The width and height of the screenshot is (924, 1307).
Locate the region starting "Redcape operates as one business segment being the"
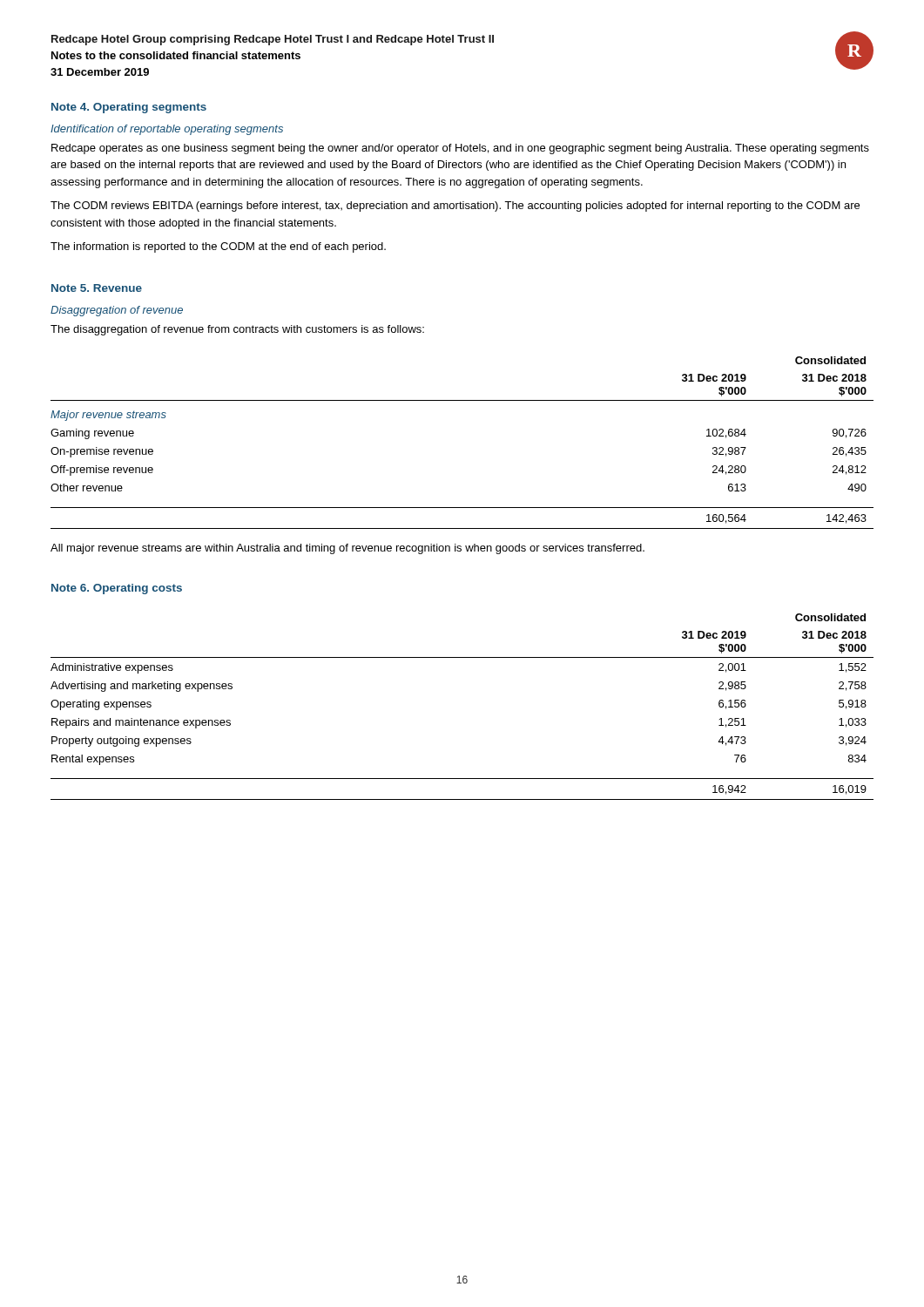pos(460,164)
